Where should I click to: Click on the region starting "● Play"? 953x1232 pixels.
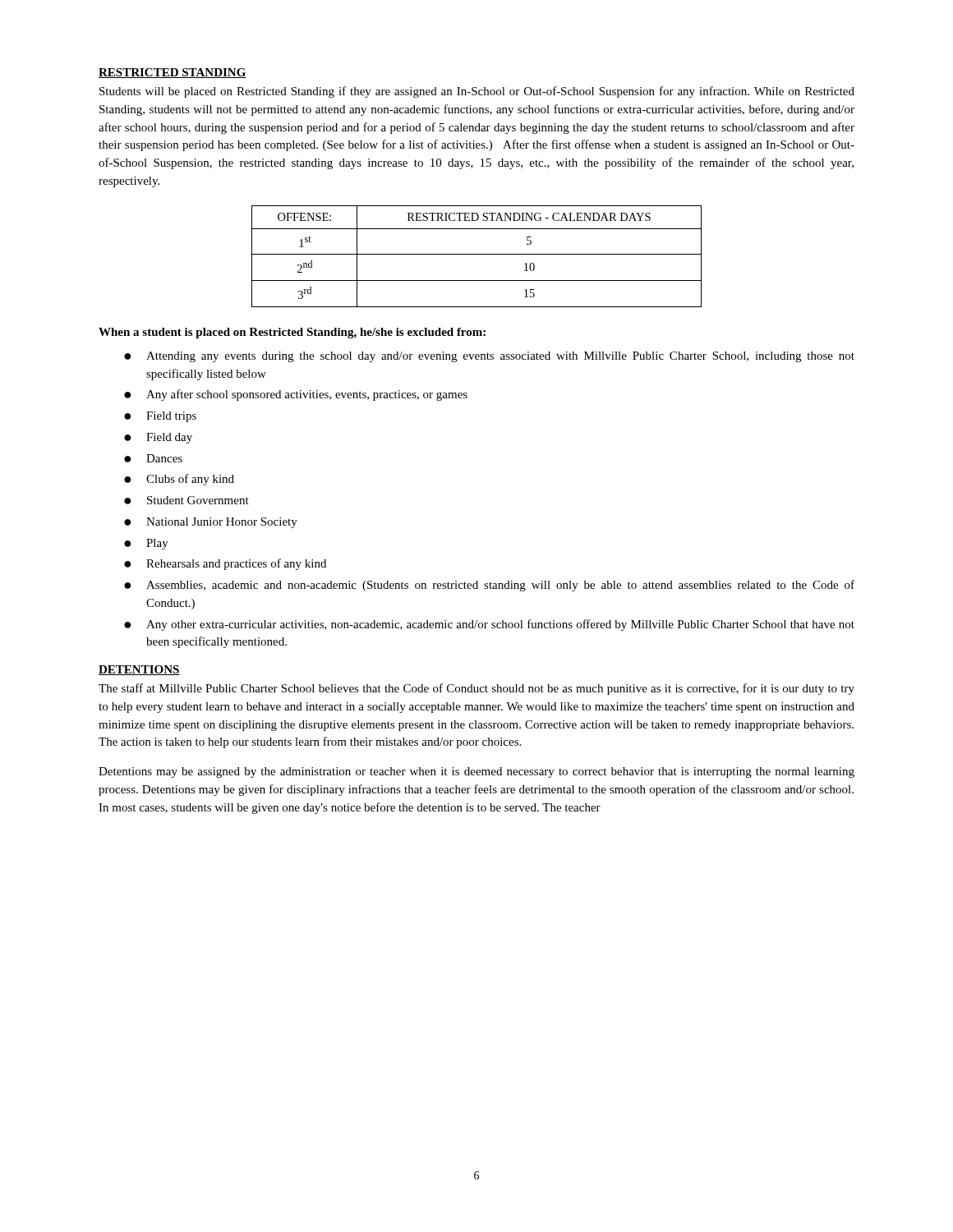146,544
